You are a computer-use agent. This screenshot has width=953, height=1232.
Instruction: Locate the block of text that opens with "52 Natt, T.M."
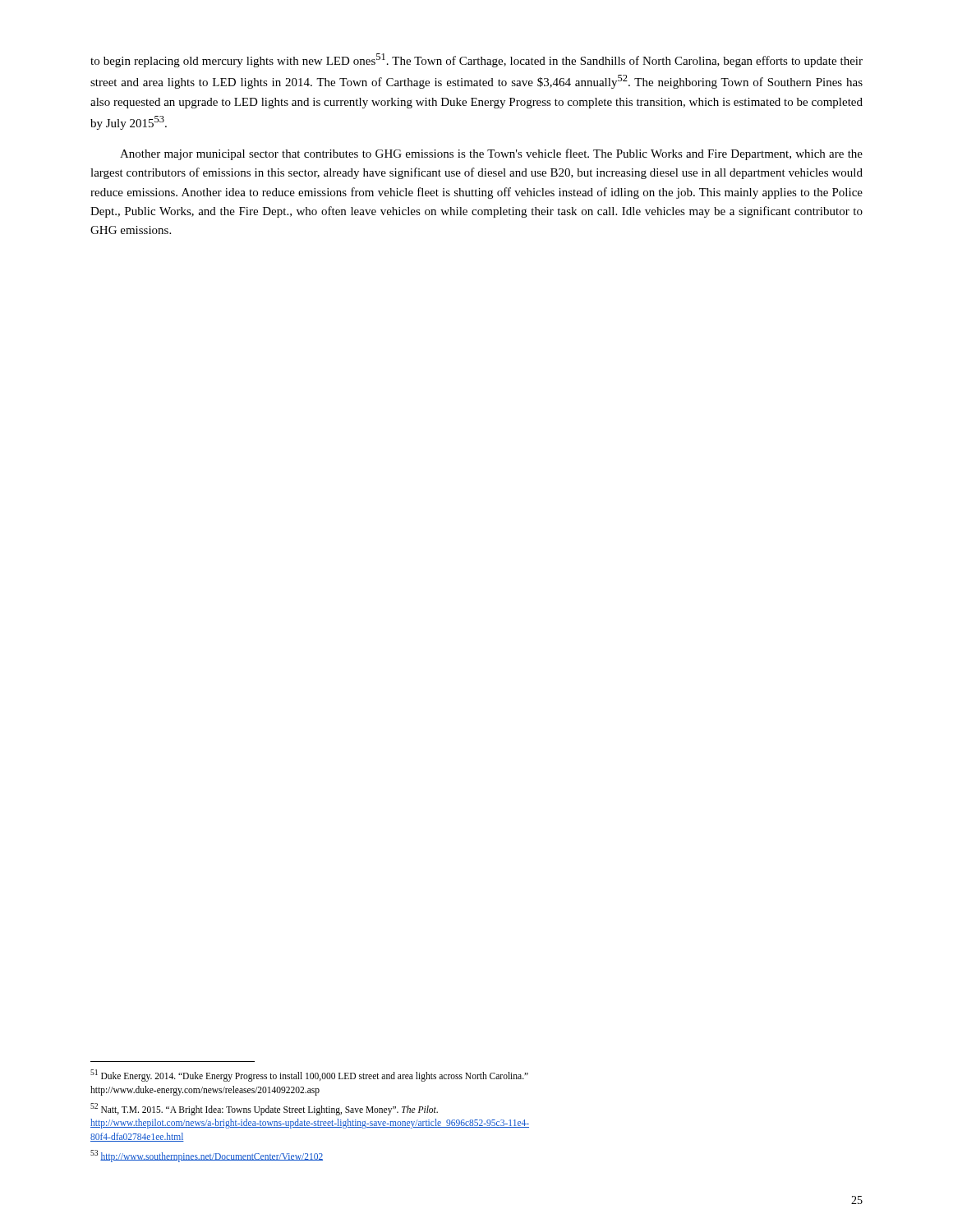310,1121
